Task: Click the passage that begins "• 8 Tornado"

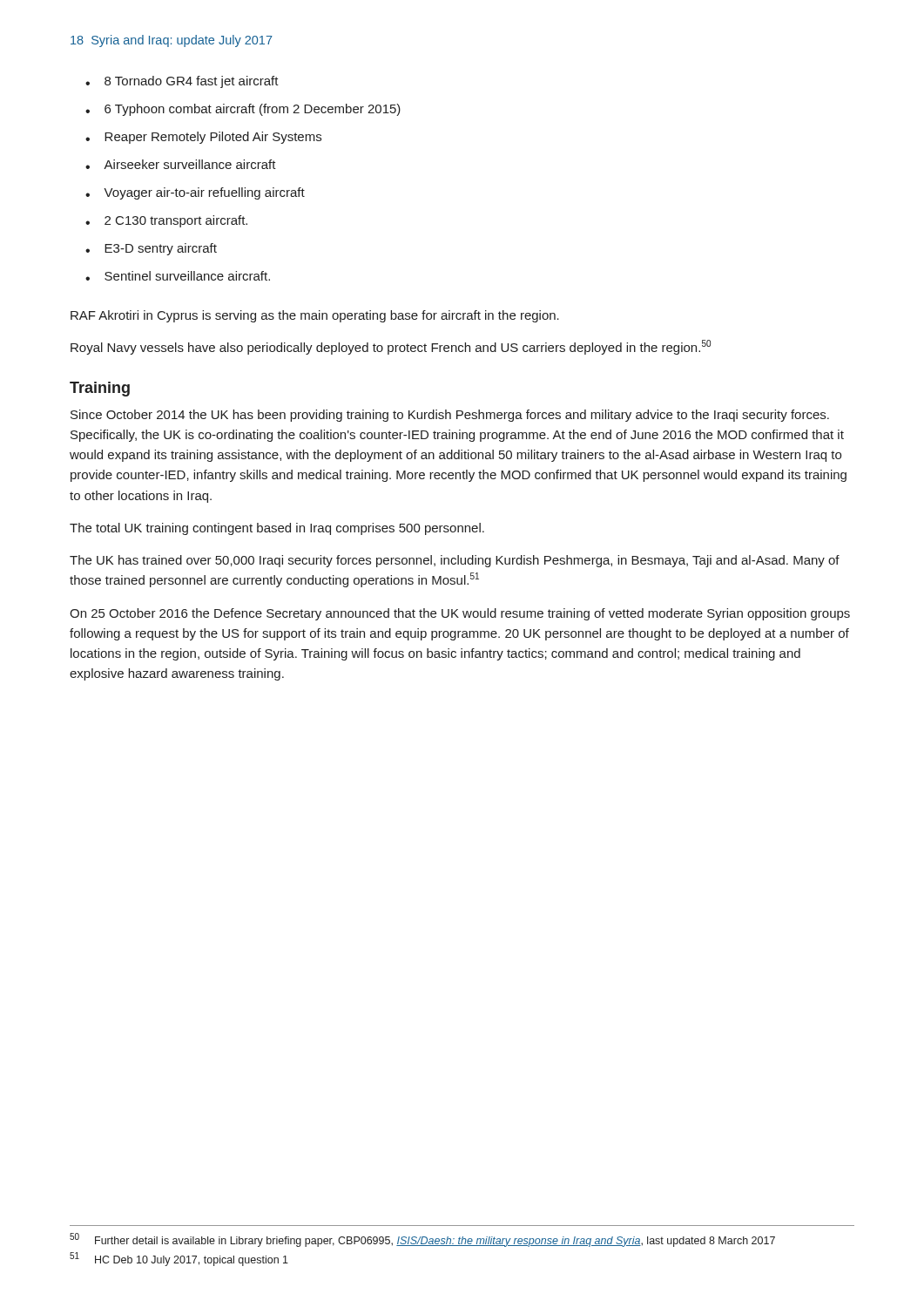Action: click(182, 83)
